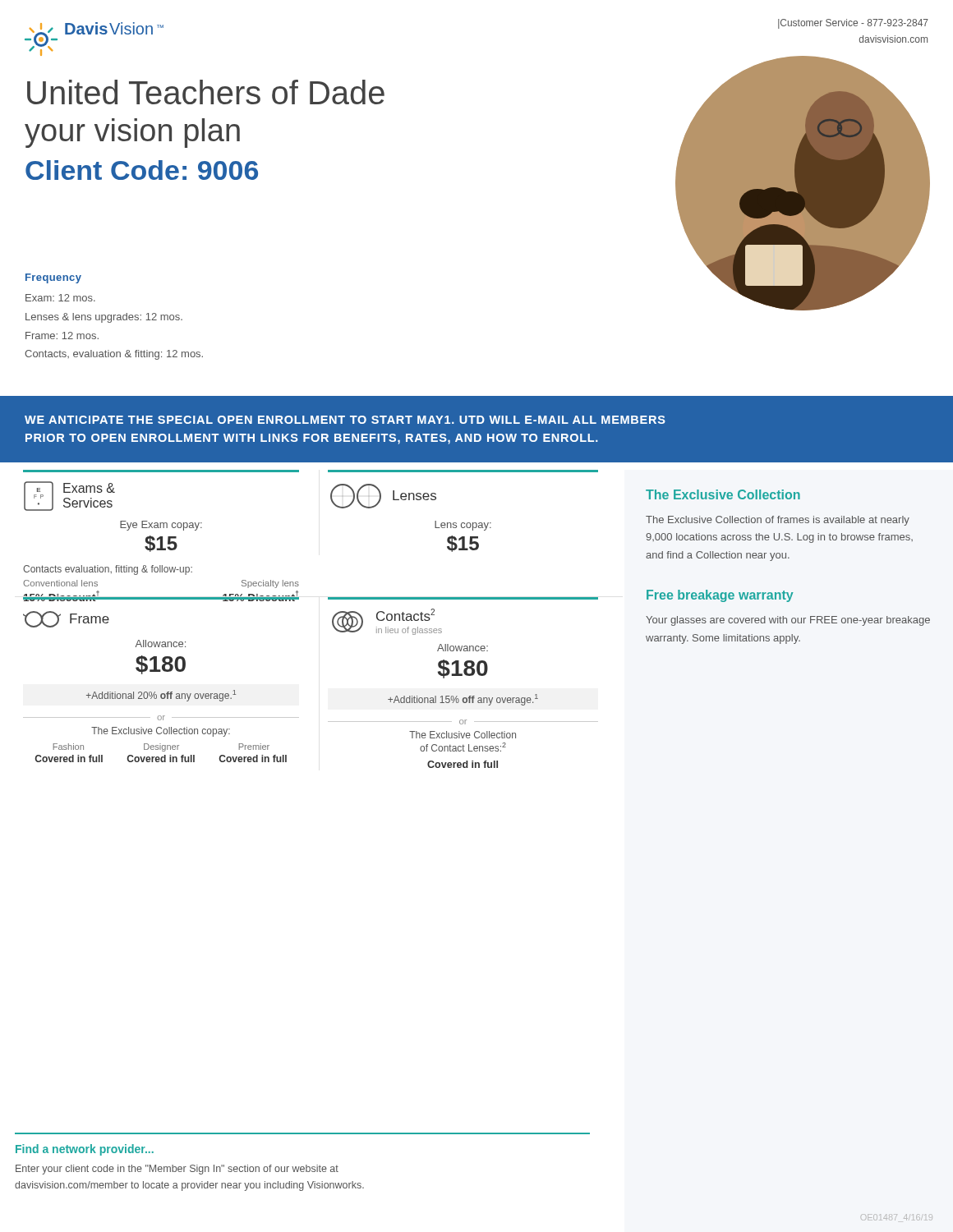Find the text block starting "WE ANTICIPATE THE SPECIAL OPEN"
Image resolution: width=953 pixels, height=1232 pixels.
click(476, 429)
